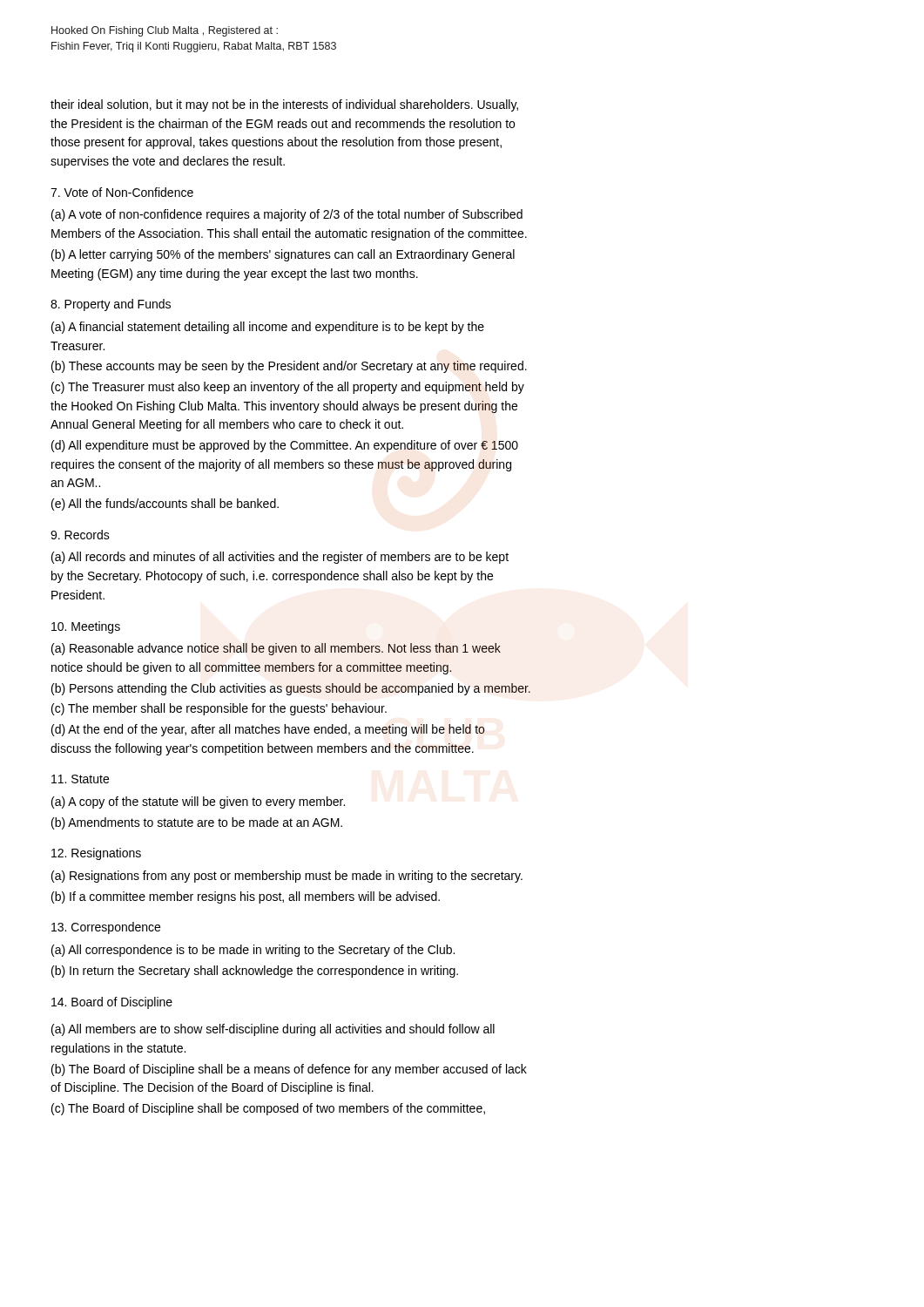
Task: Click on the text starting "(b) In return the Secretary shall acknowledge"
Action: tap(255, 971)
